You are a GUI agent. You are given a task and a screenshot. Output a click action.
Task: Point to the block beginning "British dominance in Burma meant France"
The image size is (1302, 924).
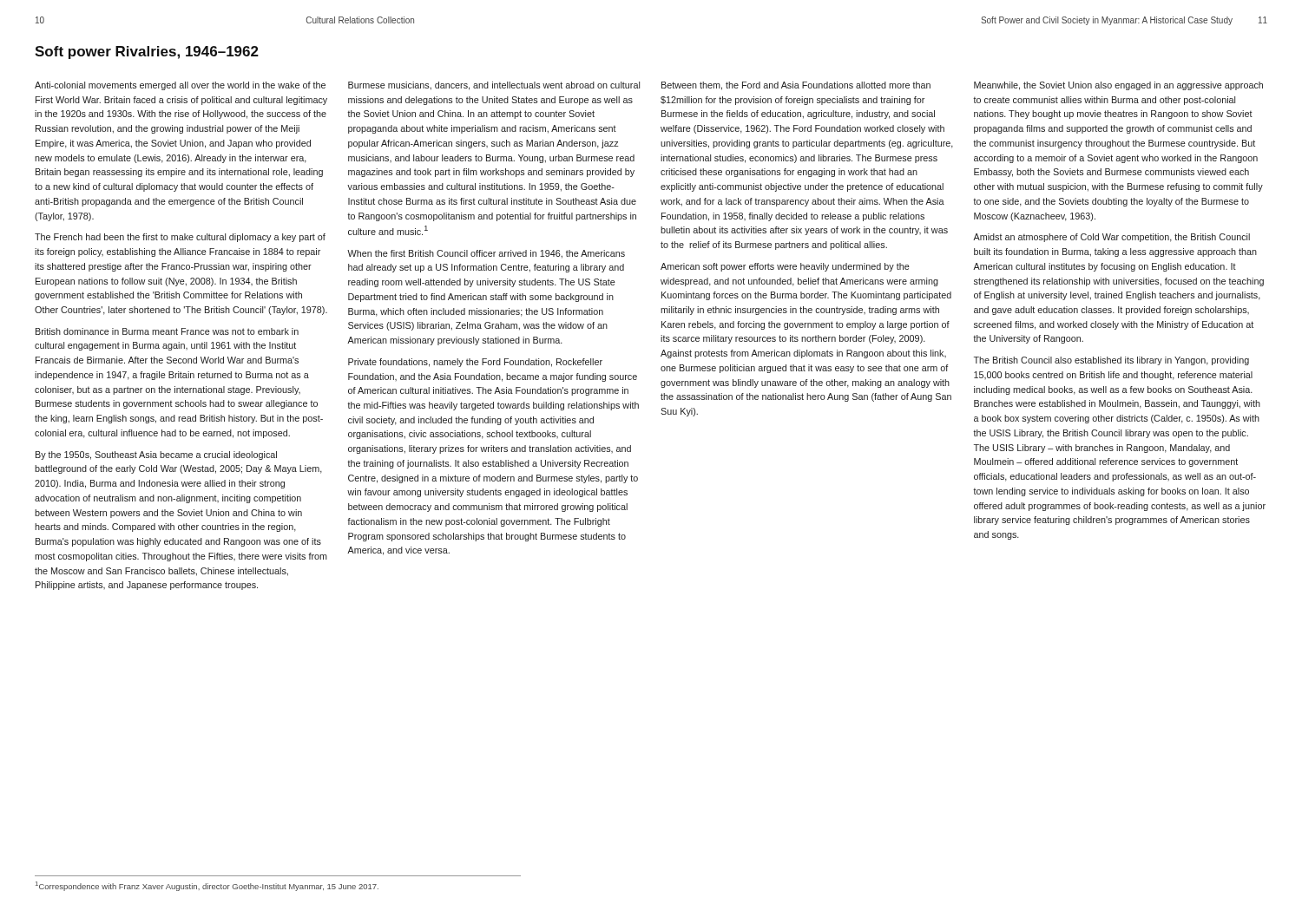[182, 382]
